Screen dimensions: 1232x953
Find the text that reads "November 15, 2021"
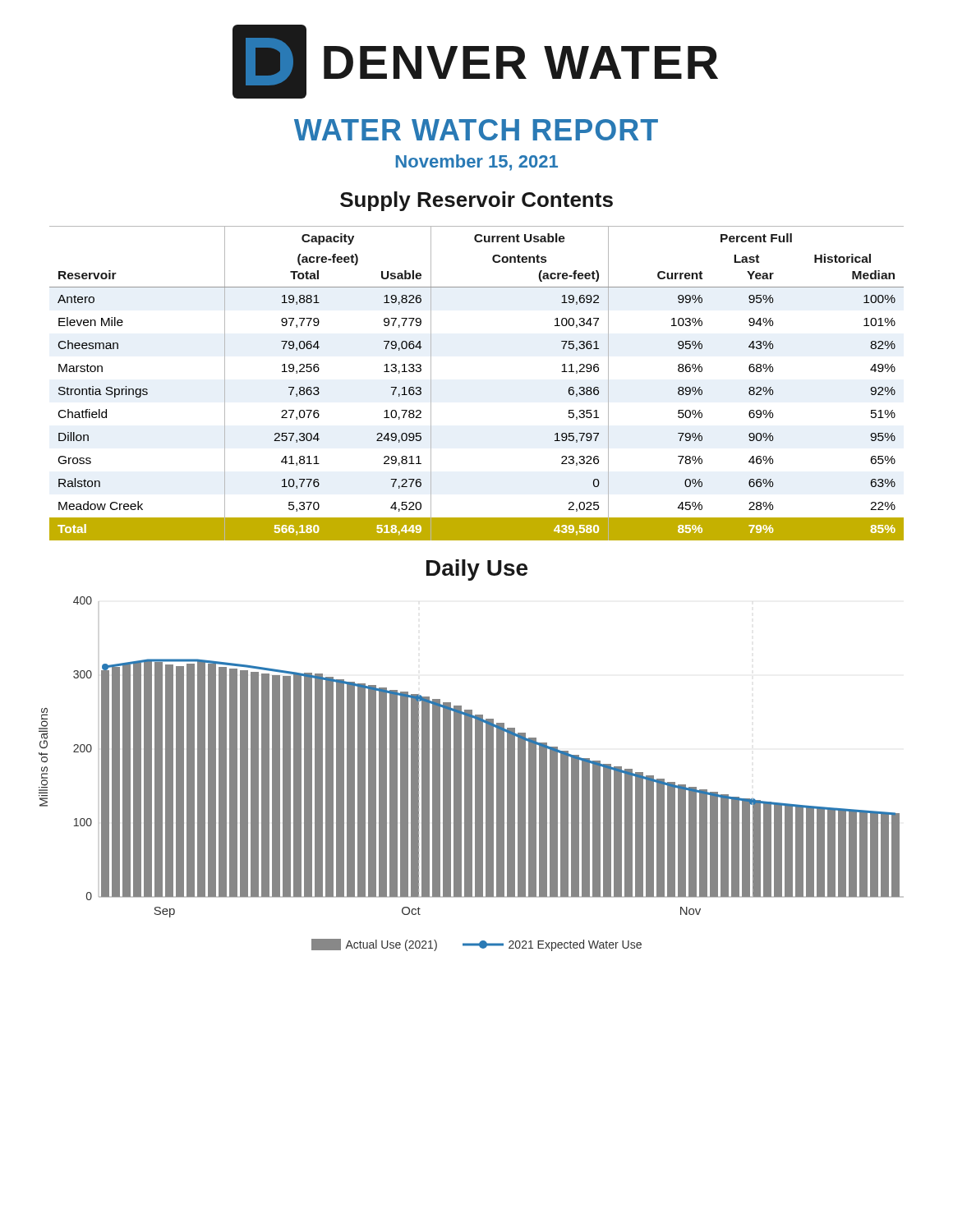(476, 162)
